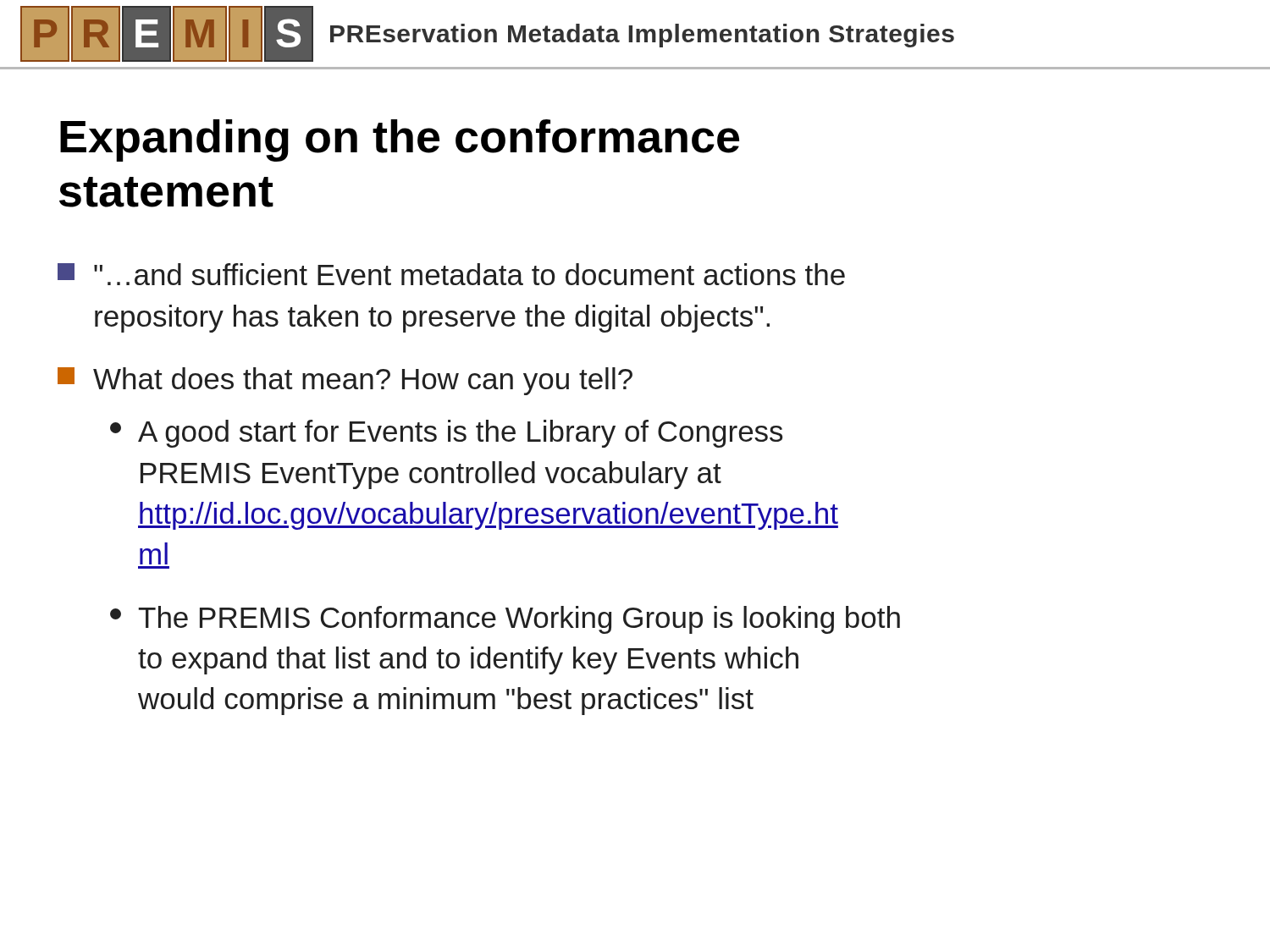1270x952 pixels.
Task: Where does it say "What does that mean? How can you tell?"?
Action: click(x=346, y=379)
